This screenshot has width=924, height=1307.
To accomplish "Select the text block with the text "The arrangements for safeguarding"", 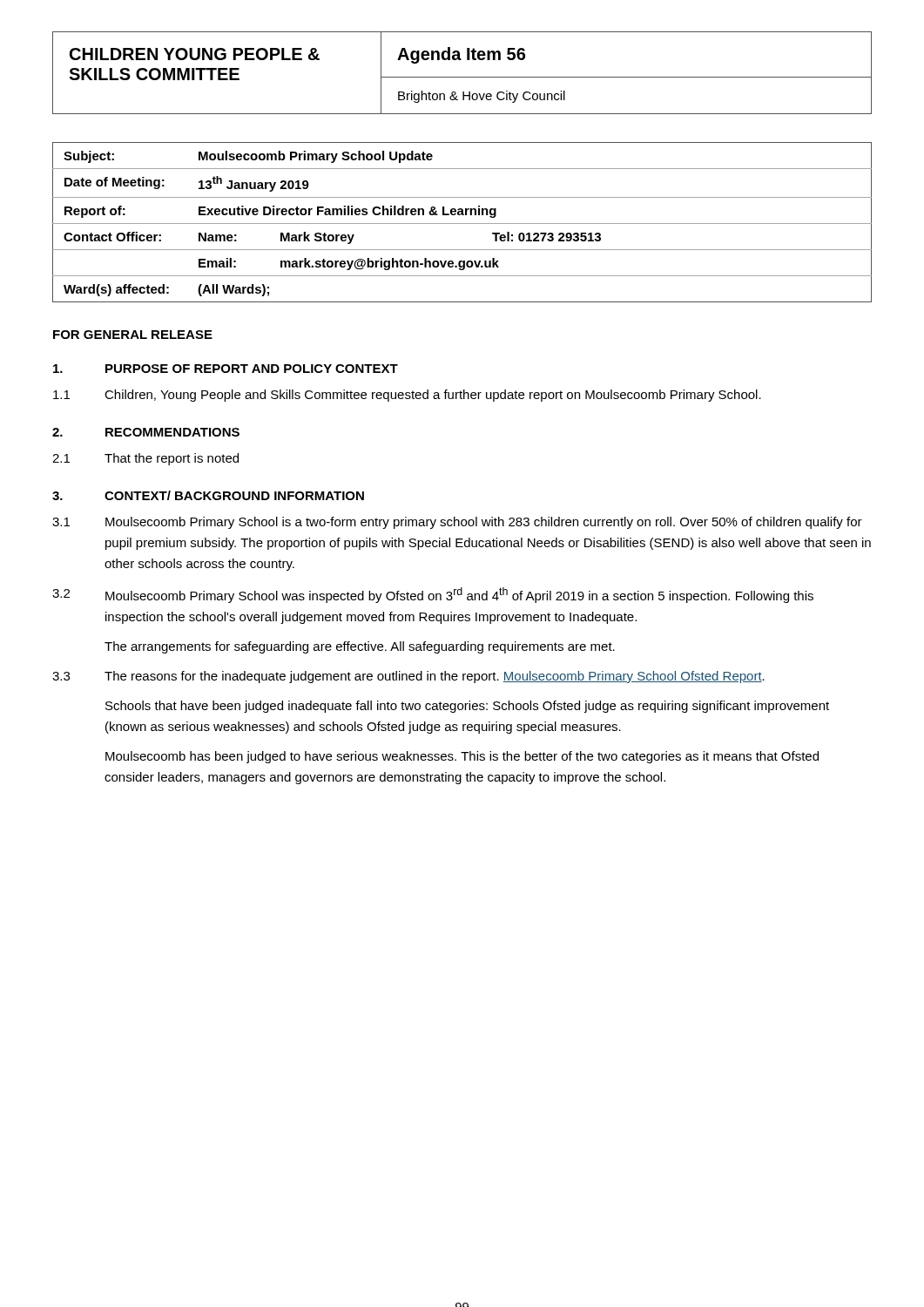I will pyautogui.click(x=360, y=646).
